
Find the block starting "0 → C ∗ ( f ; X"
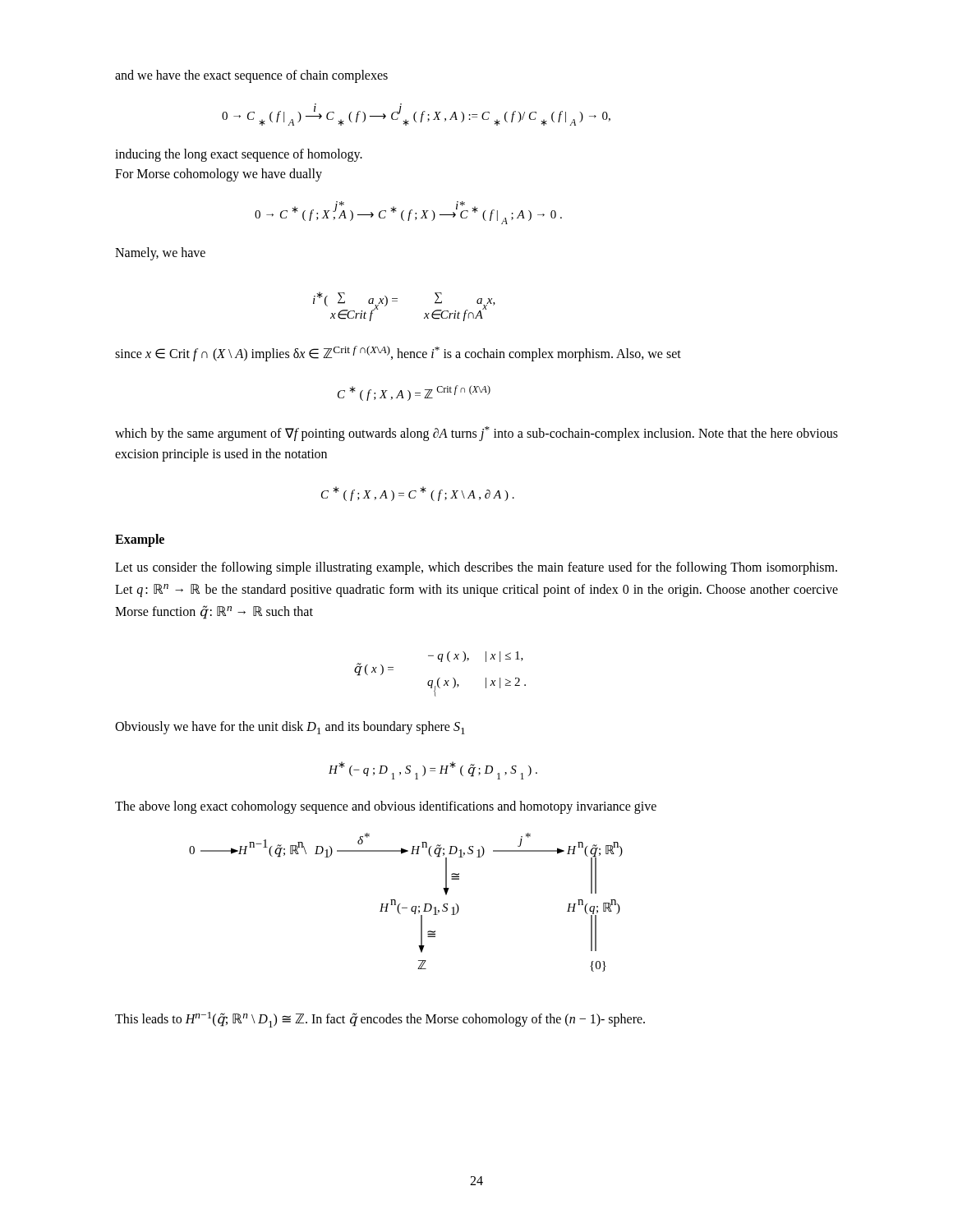tap(476, 214)
